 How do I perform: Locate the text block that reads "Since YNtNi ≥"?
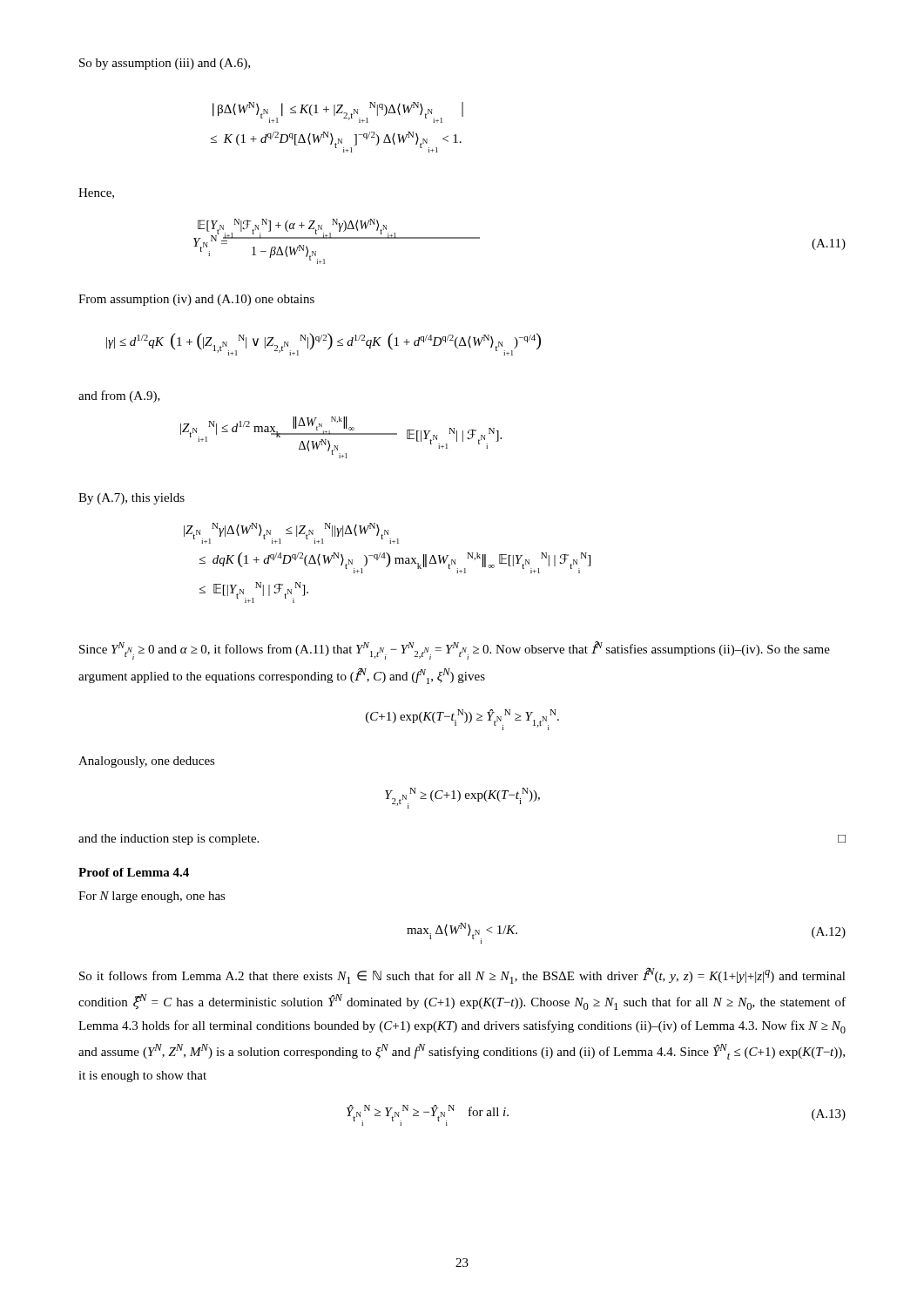pyautogui.click(x=454, y=662)
